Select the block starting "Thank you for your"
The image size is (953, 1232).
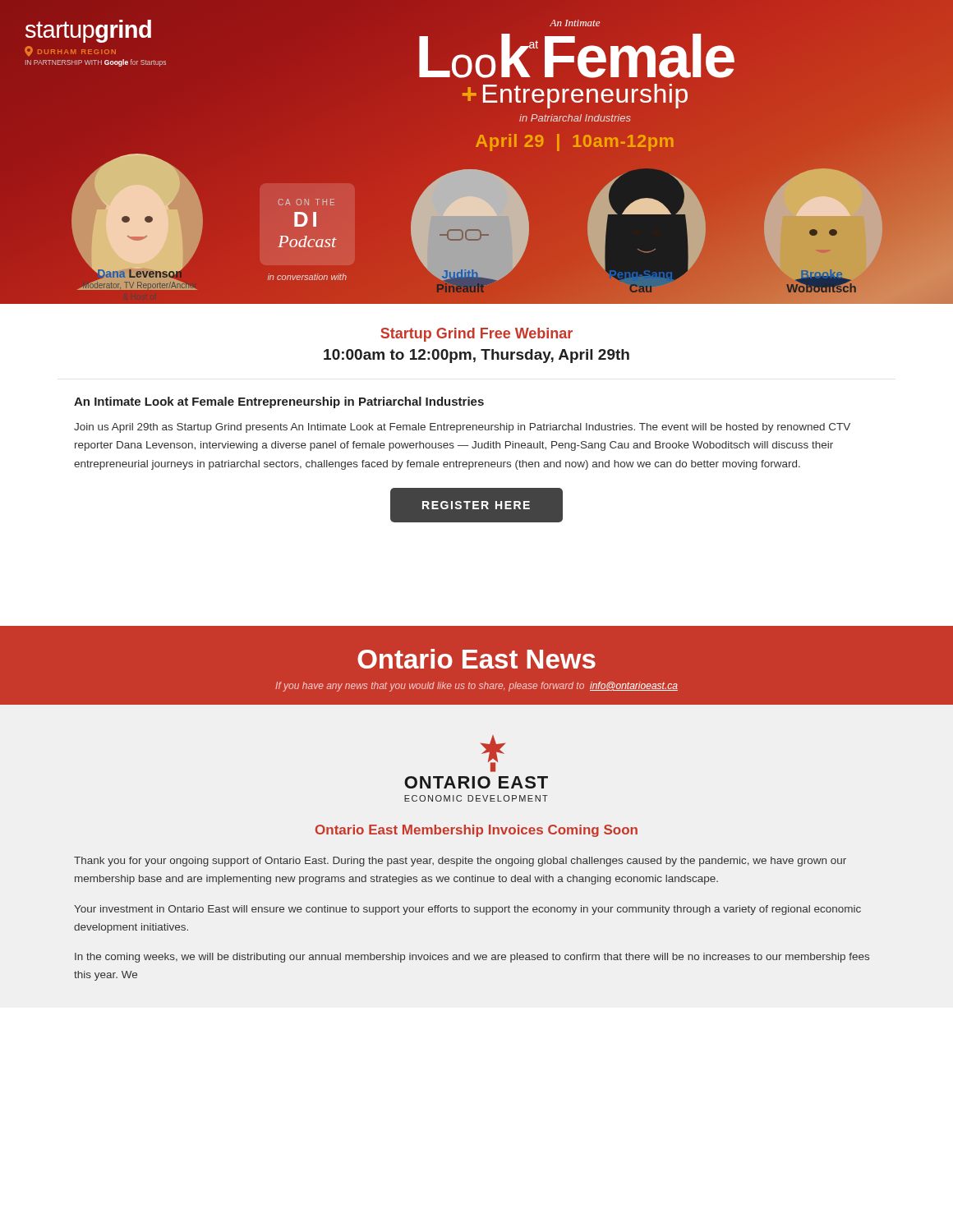click(460, 869)
